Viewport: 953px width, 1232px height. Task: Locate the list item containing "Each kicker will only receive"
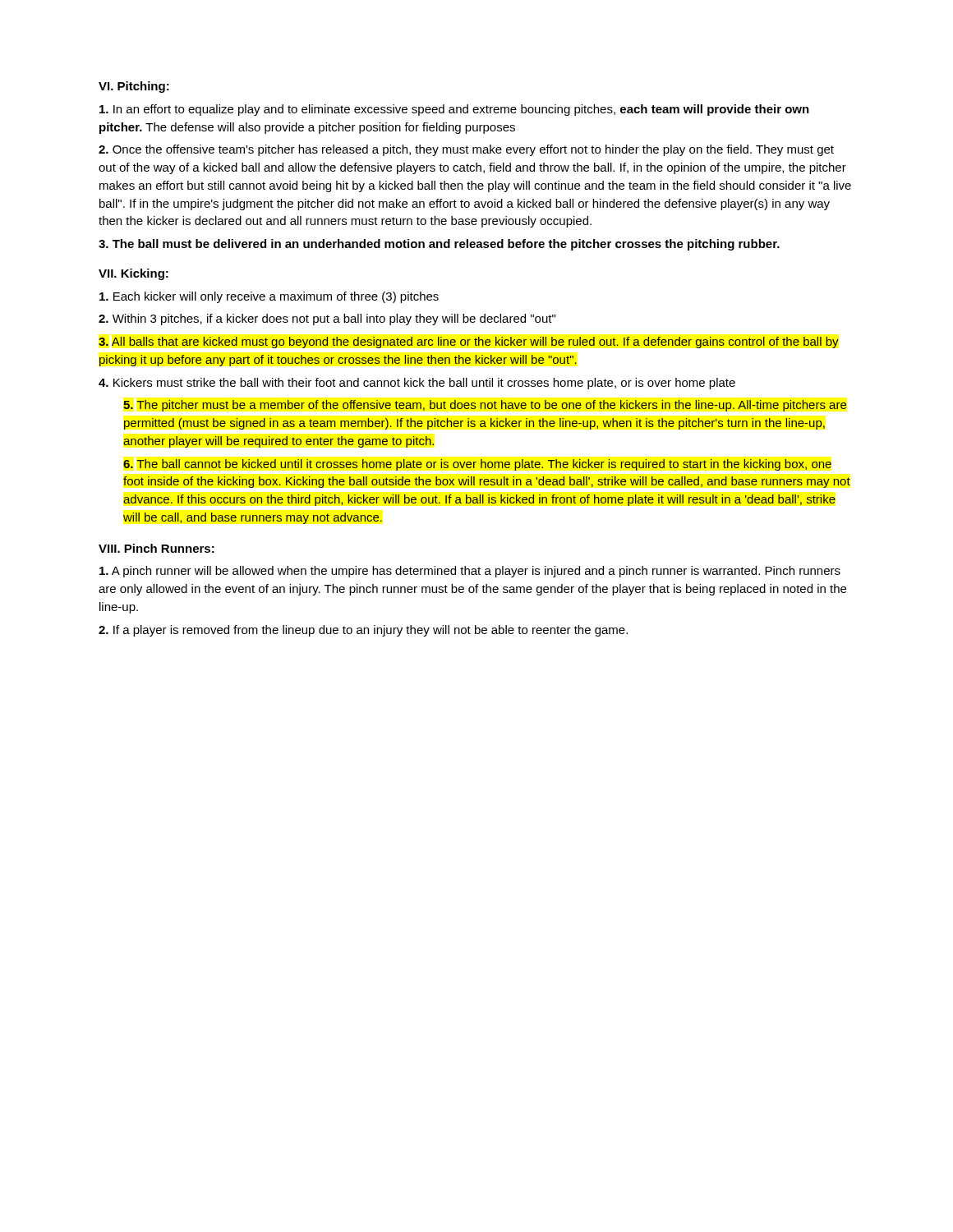pyautogui.click(x=269, y=296)
